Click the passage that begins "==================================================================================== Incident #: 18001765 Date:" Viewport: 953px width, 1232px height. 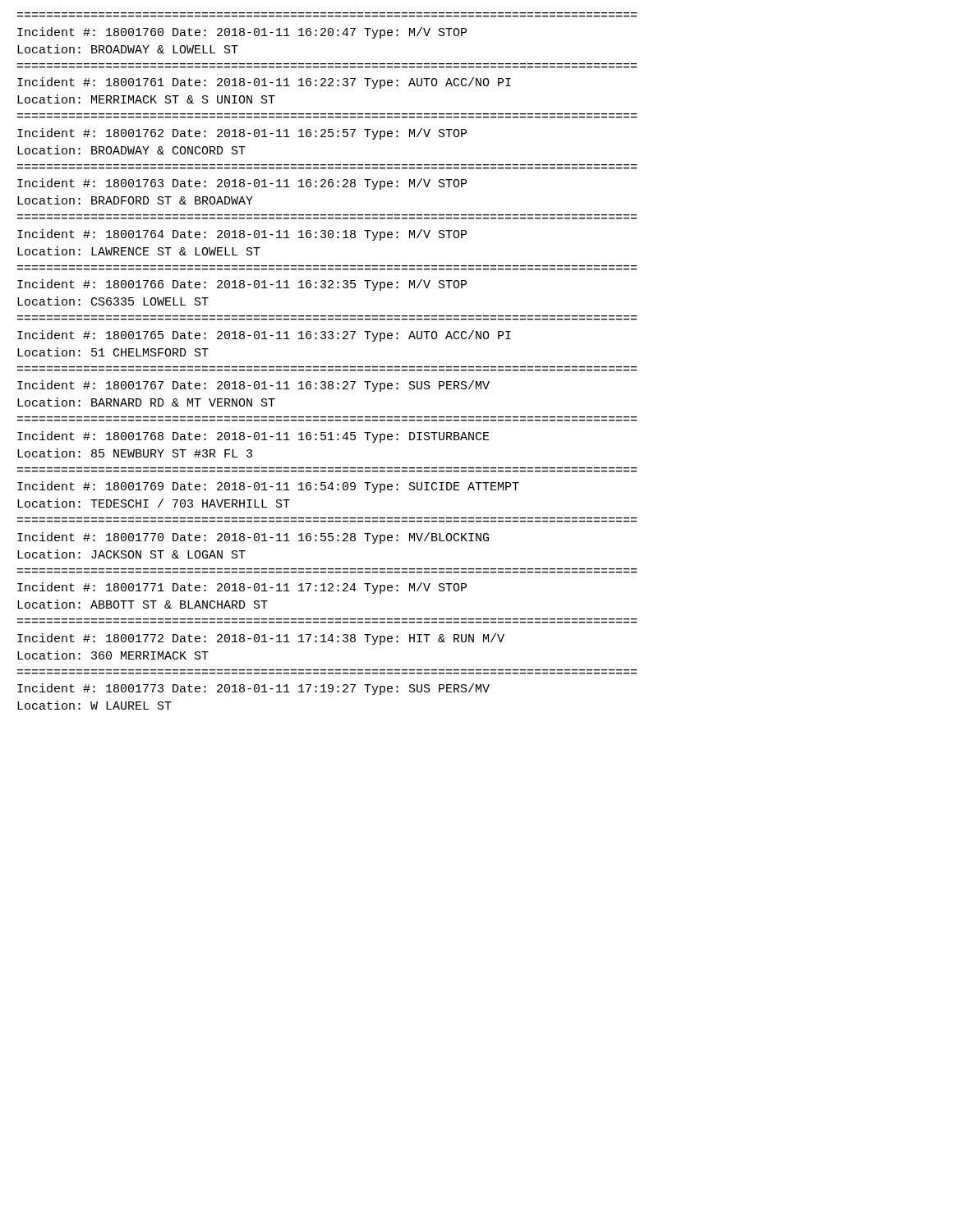pos(476,337)
